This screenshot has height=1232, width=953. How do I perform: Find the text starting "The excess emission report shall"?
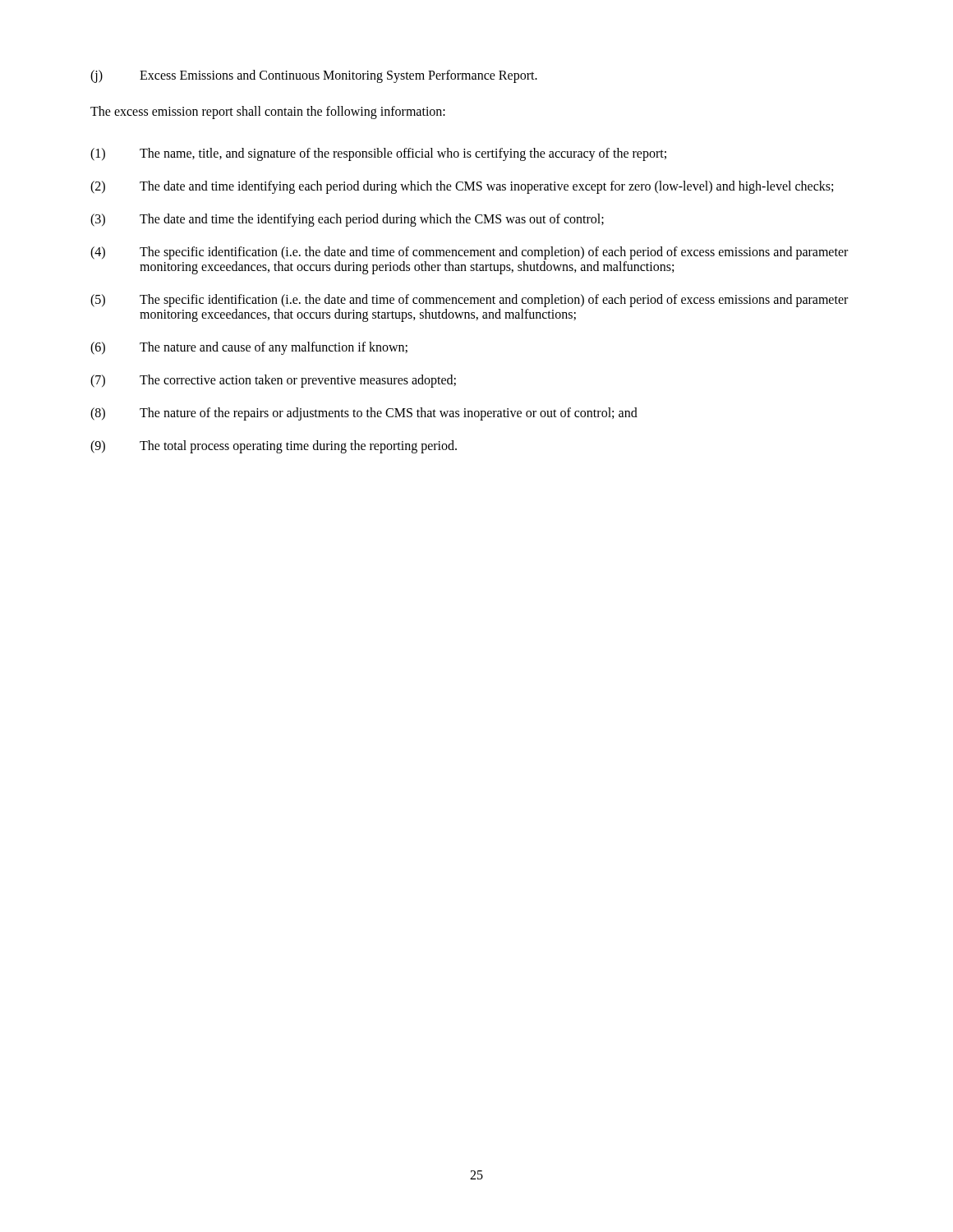tap(268, 111)
